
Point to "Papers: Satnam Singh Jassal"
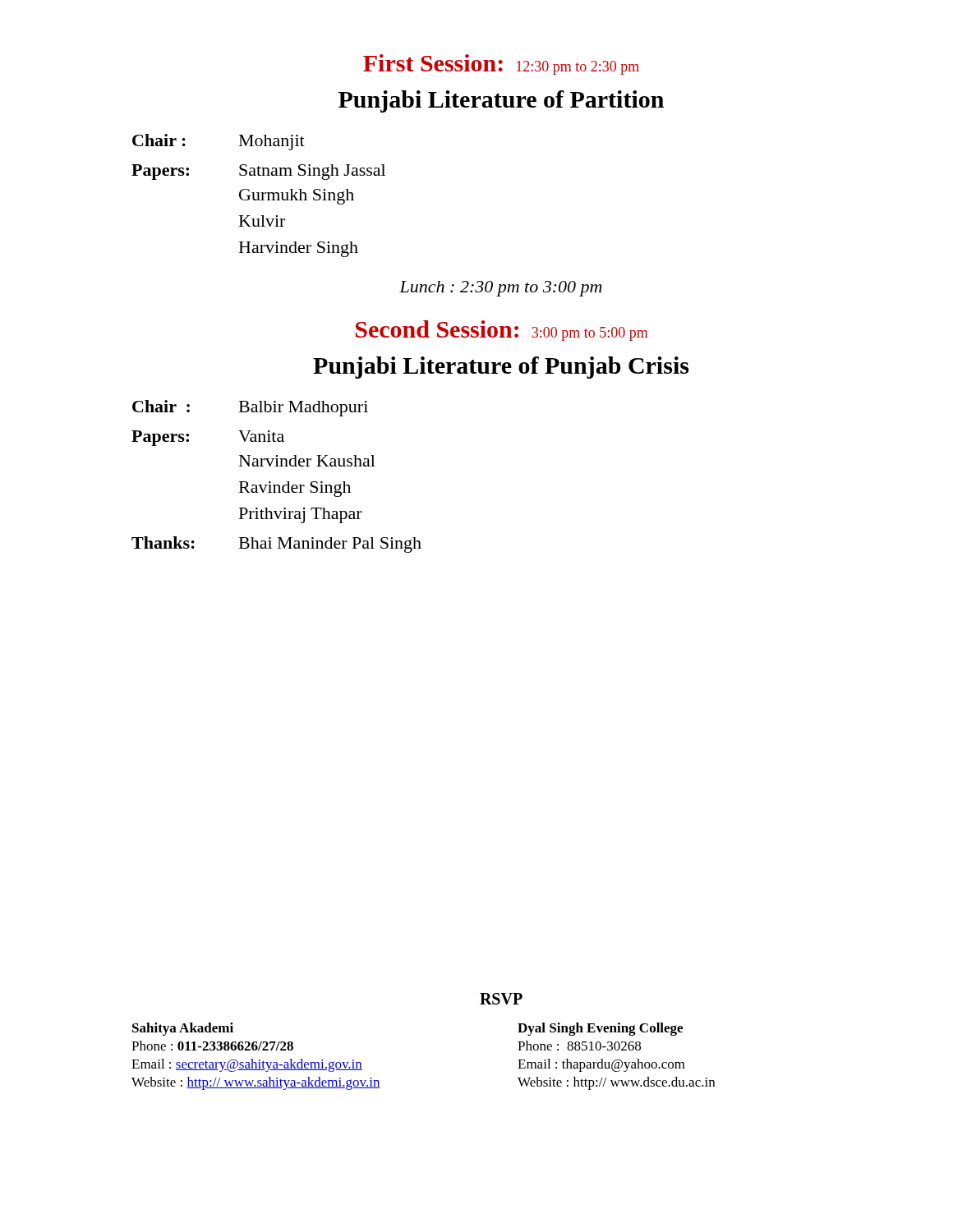point(259,170)
